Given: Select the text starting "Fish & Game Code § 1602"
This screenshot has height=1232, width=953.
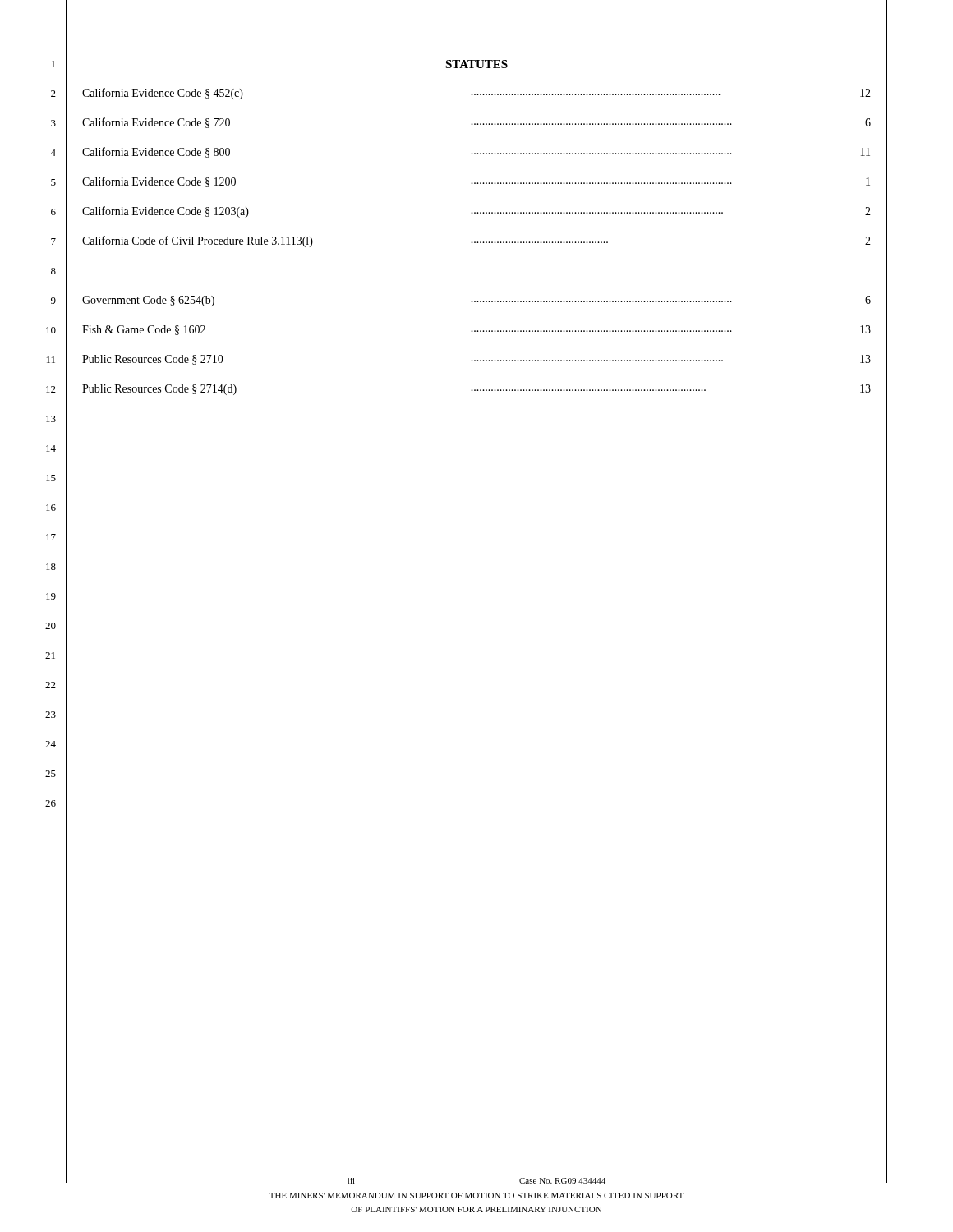Looking at the screenshot, I should coord(476,330).
